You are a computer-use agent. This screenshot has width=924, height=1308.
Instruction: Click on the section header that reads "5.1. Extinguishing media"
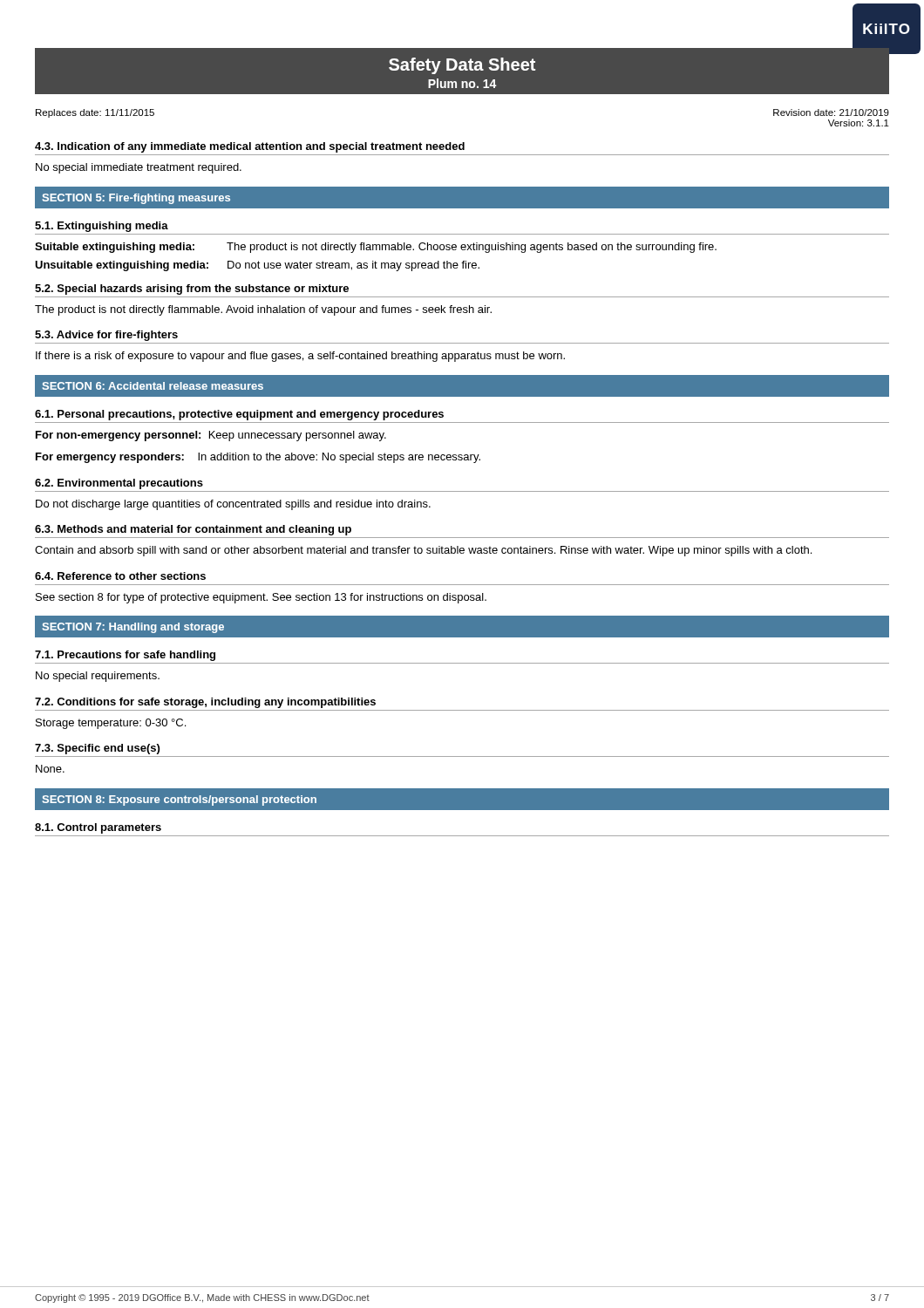point(101,225)
